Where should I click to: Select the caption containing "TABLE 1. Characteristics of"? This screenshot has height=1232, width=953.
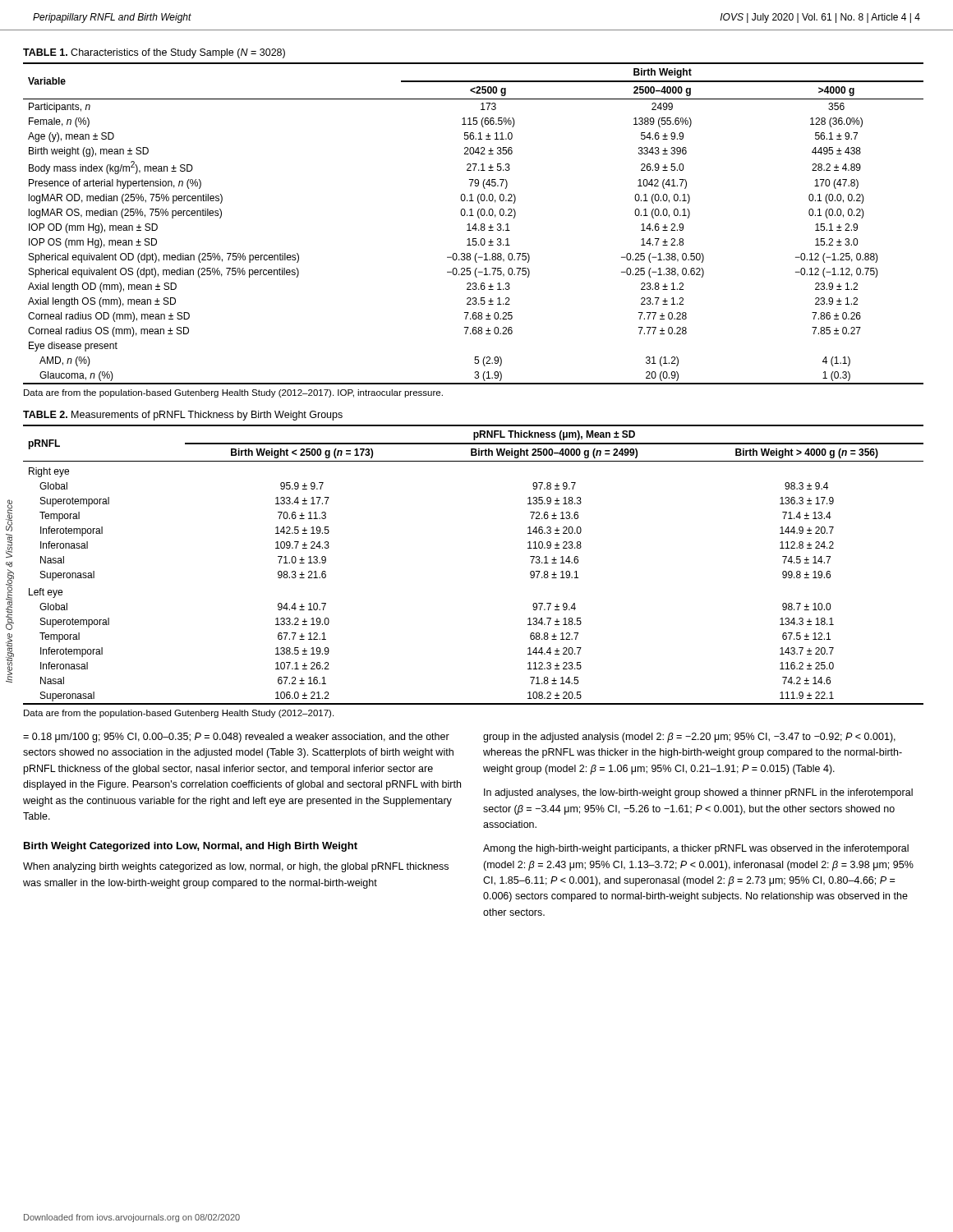(154, 53)
